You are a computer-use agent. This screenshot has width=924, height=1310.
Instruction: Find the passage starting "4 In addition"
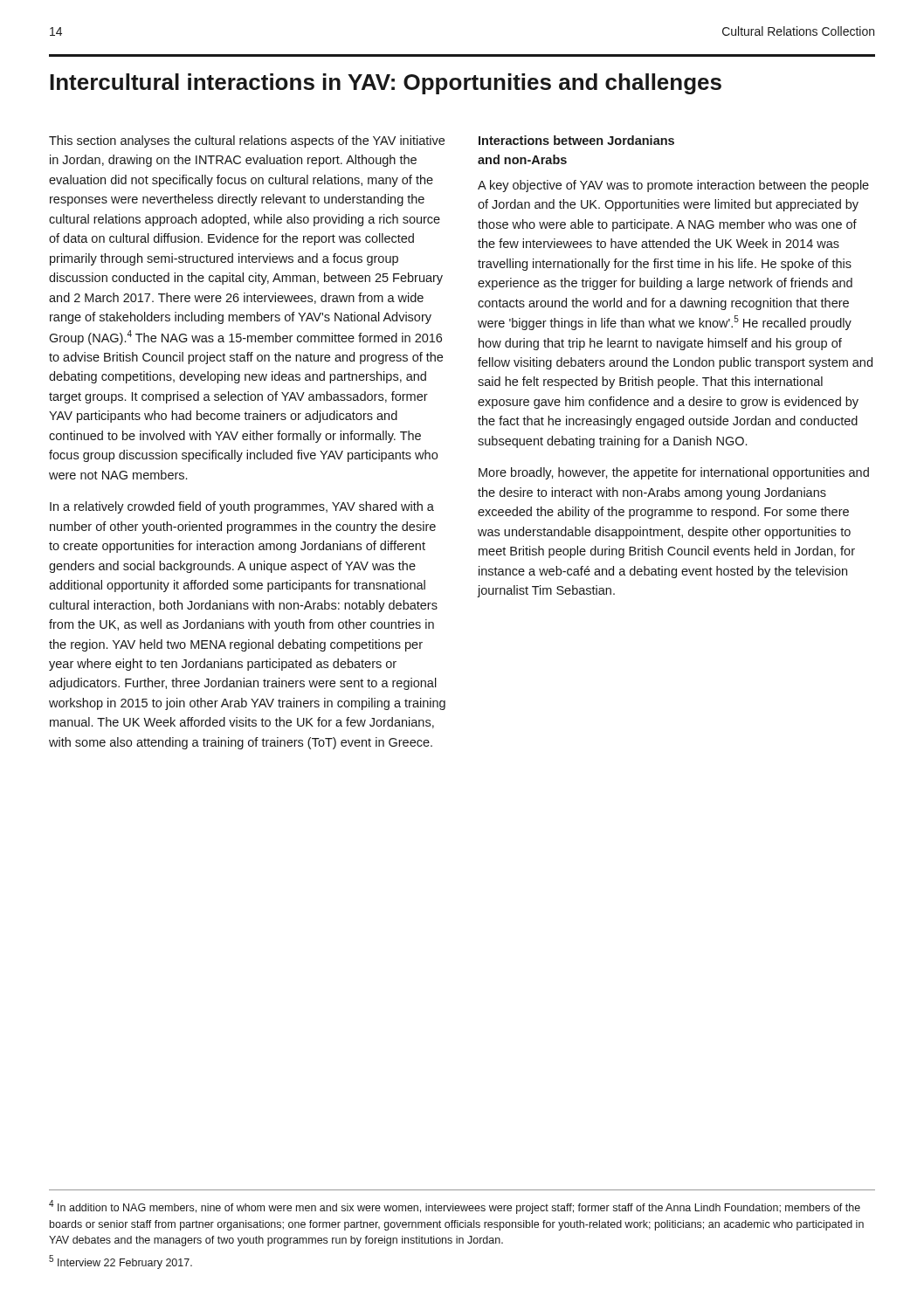tap(462, 1234)
